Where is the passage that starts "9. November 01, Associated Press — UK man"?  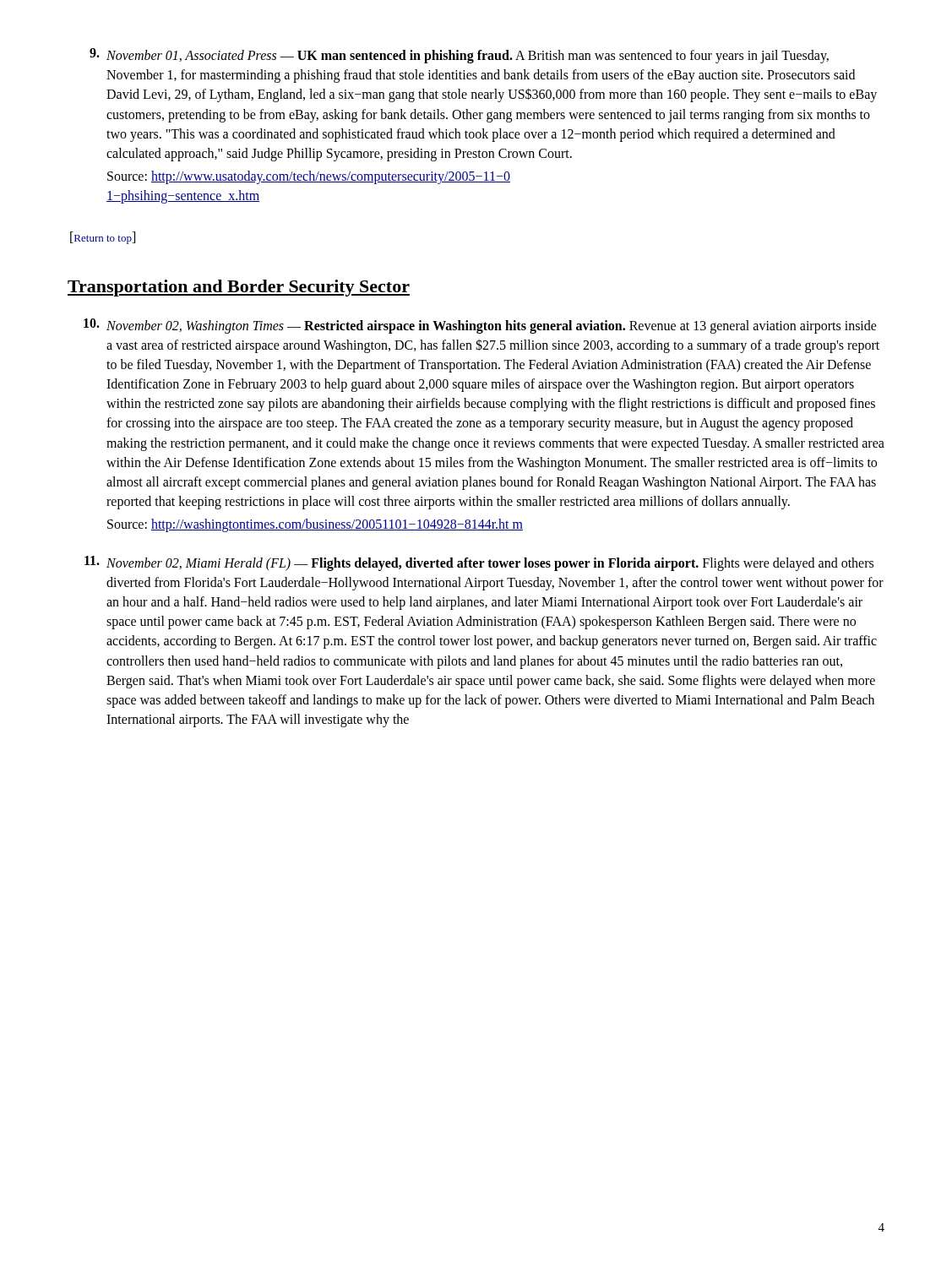coord(476,127)
